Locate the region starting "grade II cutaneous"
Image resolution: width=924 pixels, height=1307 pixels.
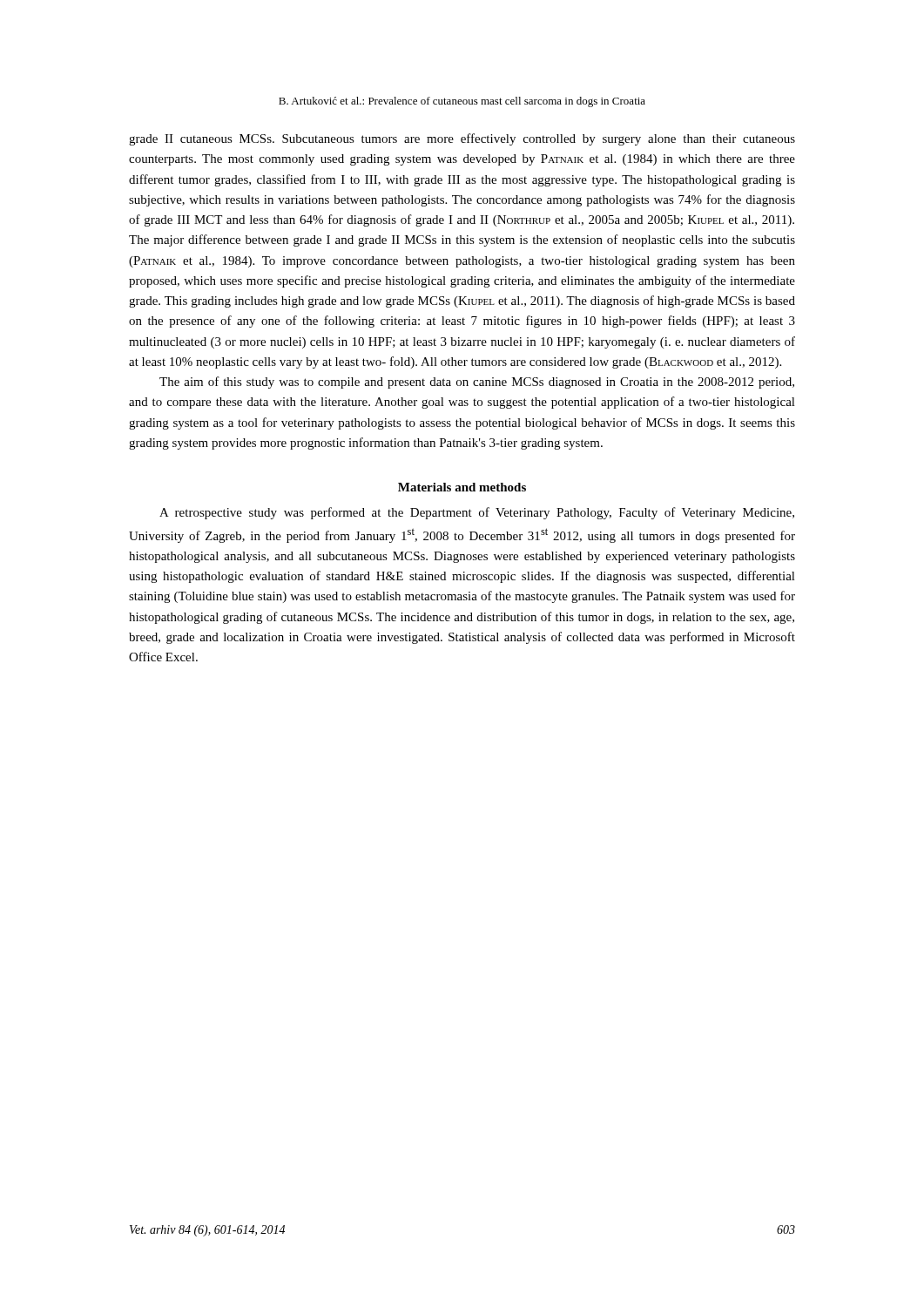(462, 398)
